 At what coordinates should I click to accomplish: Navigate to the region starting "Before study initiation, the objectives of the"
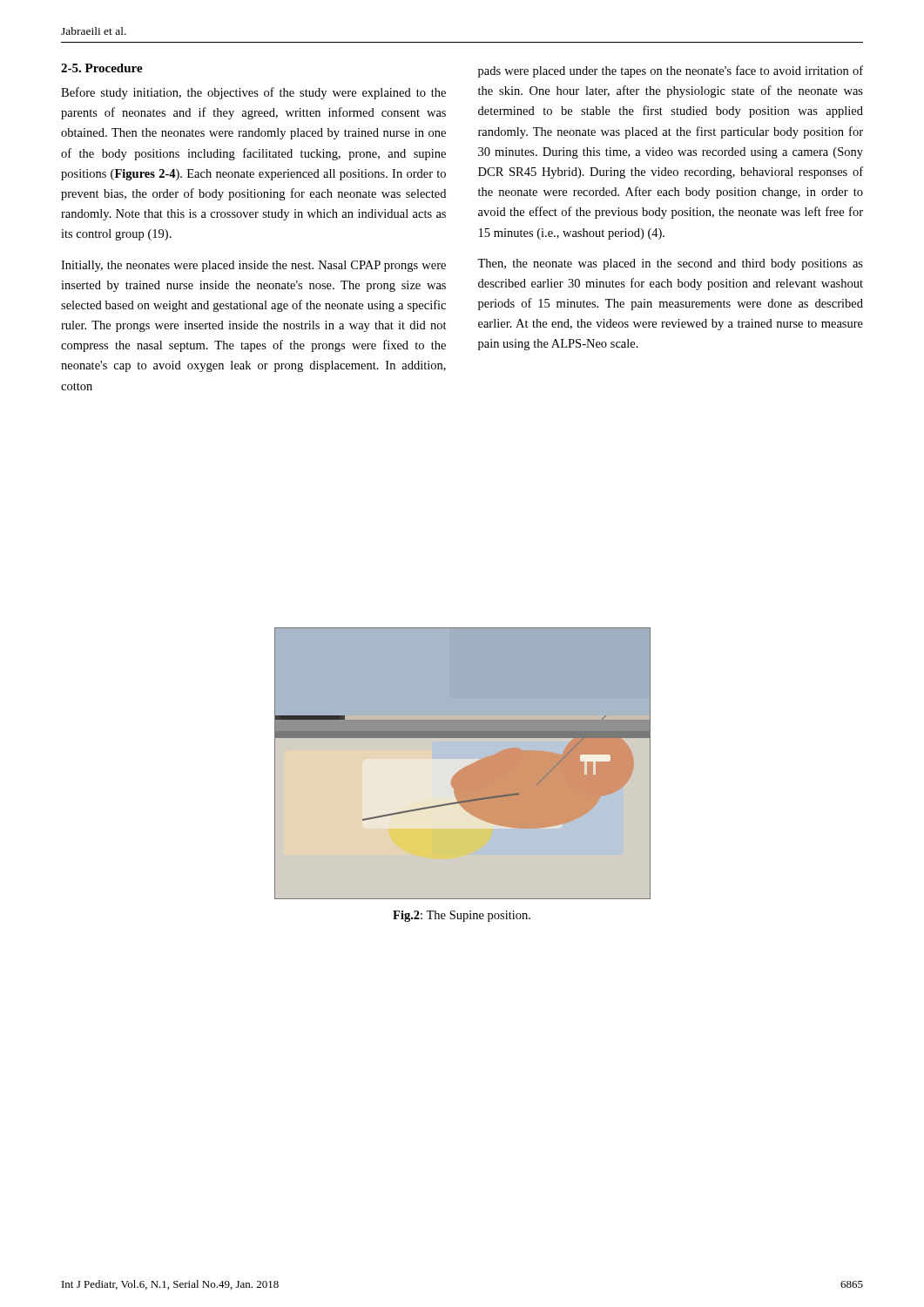[x=254, y=163]
